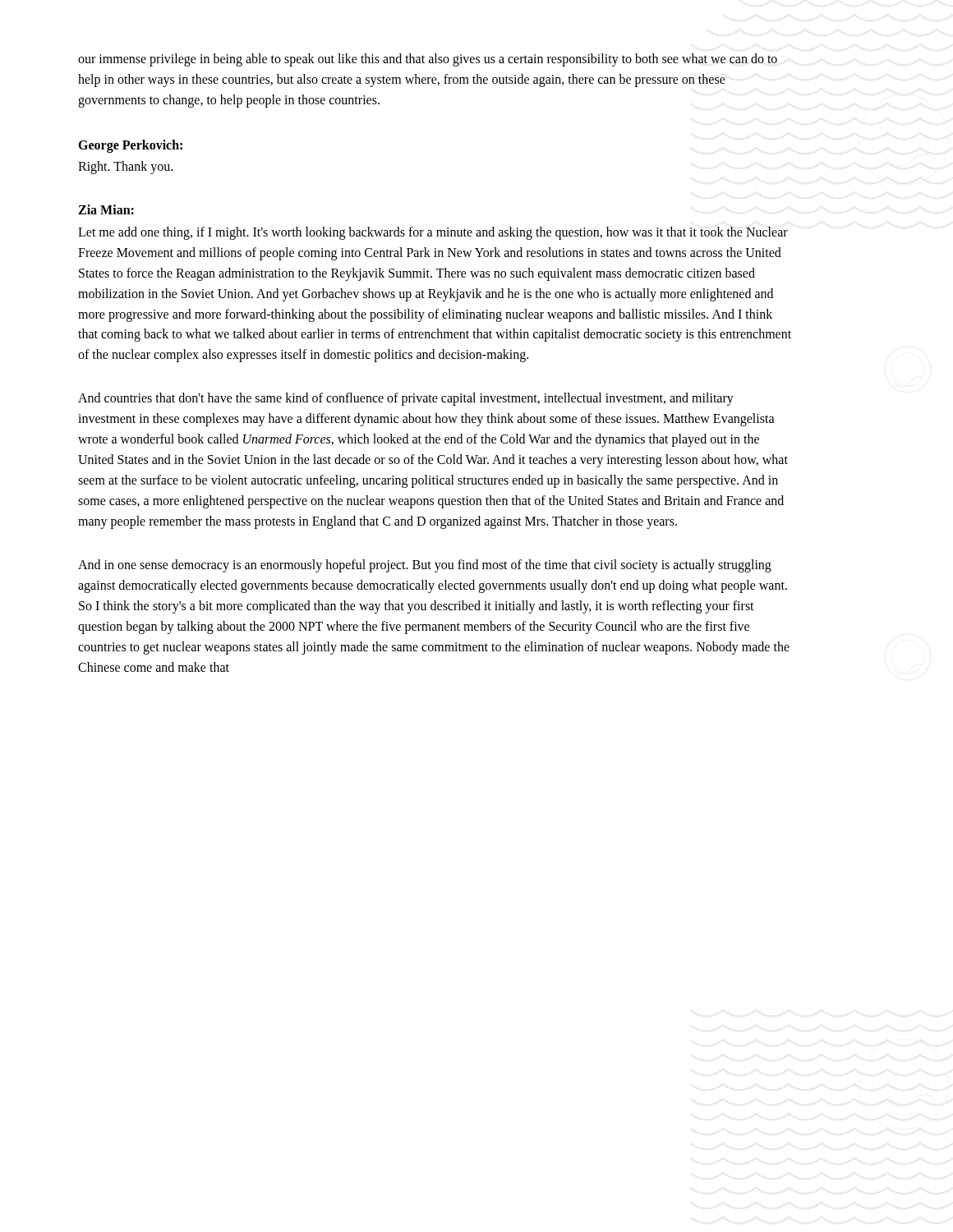
Task: Navigate to the passage starting "And countries that don't have the same kind"
Action: coord(433,460)
